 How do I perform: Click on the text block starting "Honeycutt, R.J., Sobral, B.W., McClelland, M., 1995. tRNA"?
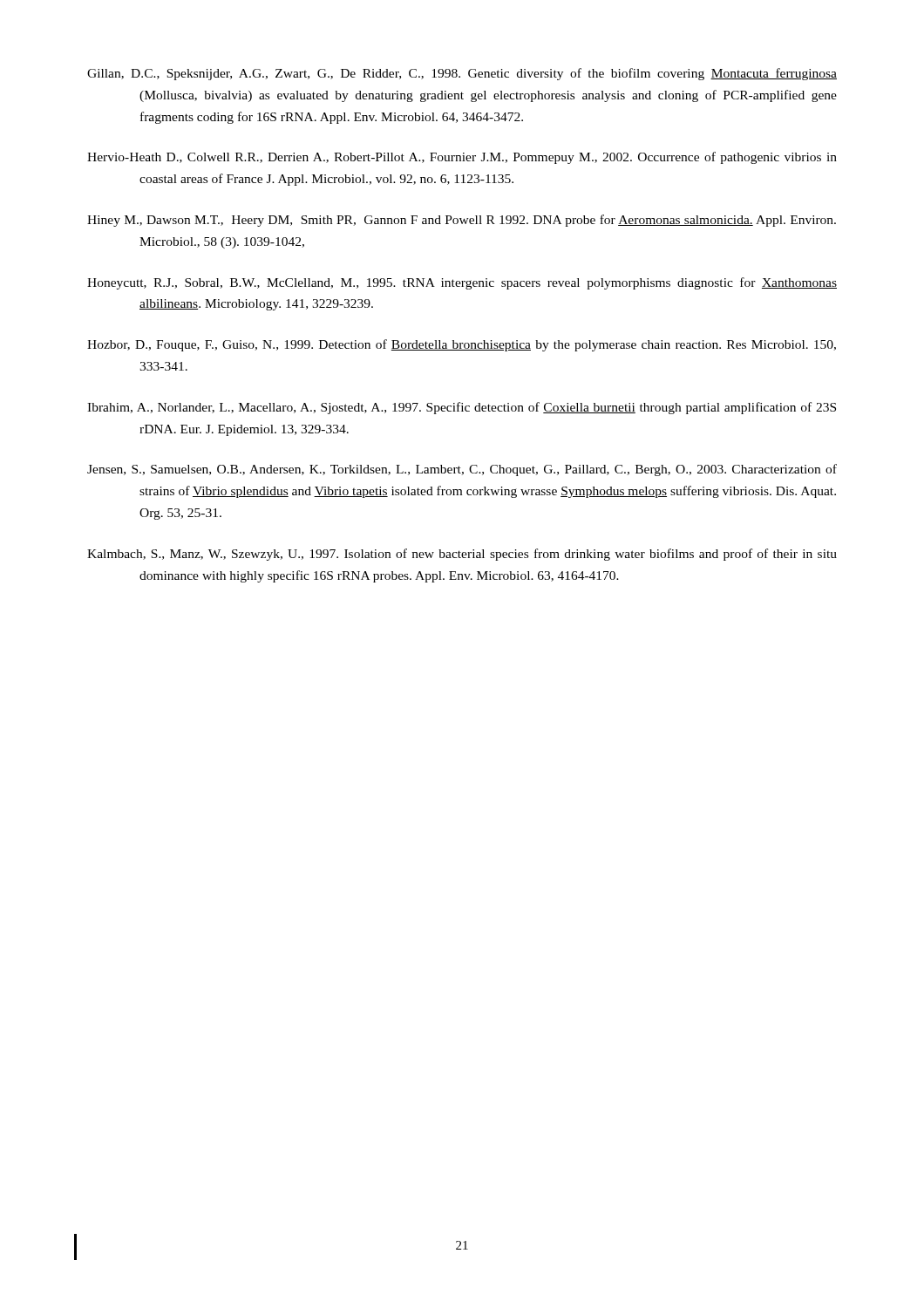tap(462, 293)
